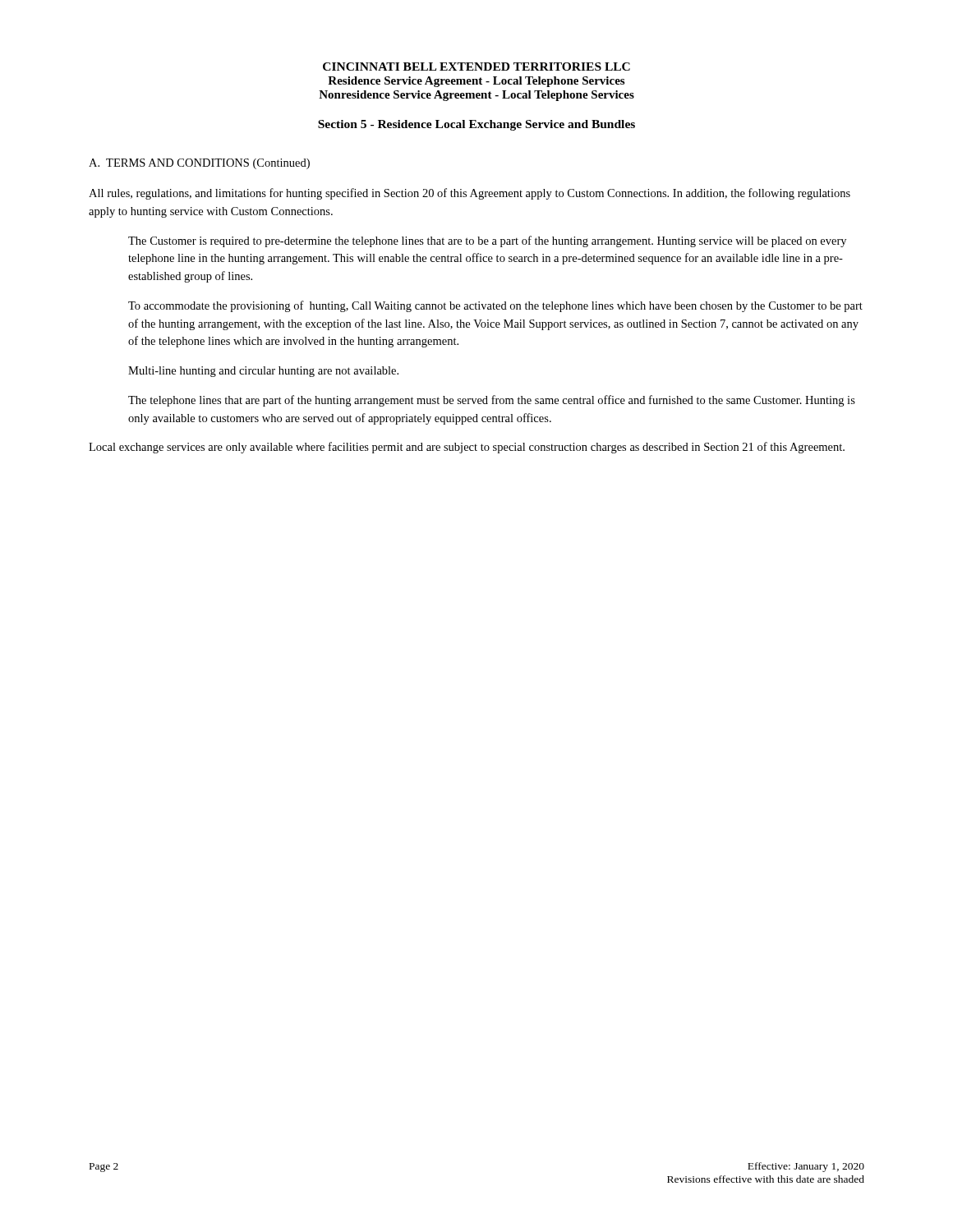Viewport: 953px width, 1232px height.
Task: Click on the text block with the text "Multi-line hunting and circular hunting are"
Action: coord(264,370)
